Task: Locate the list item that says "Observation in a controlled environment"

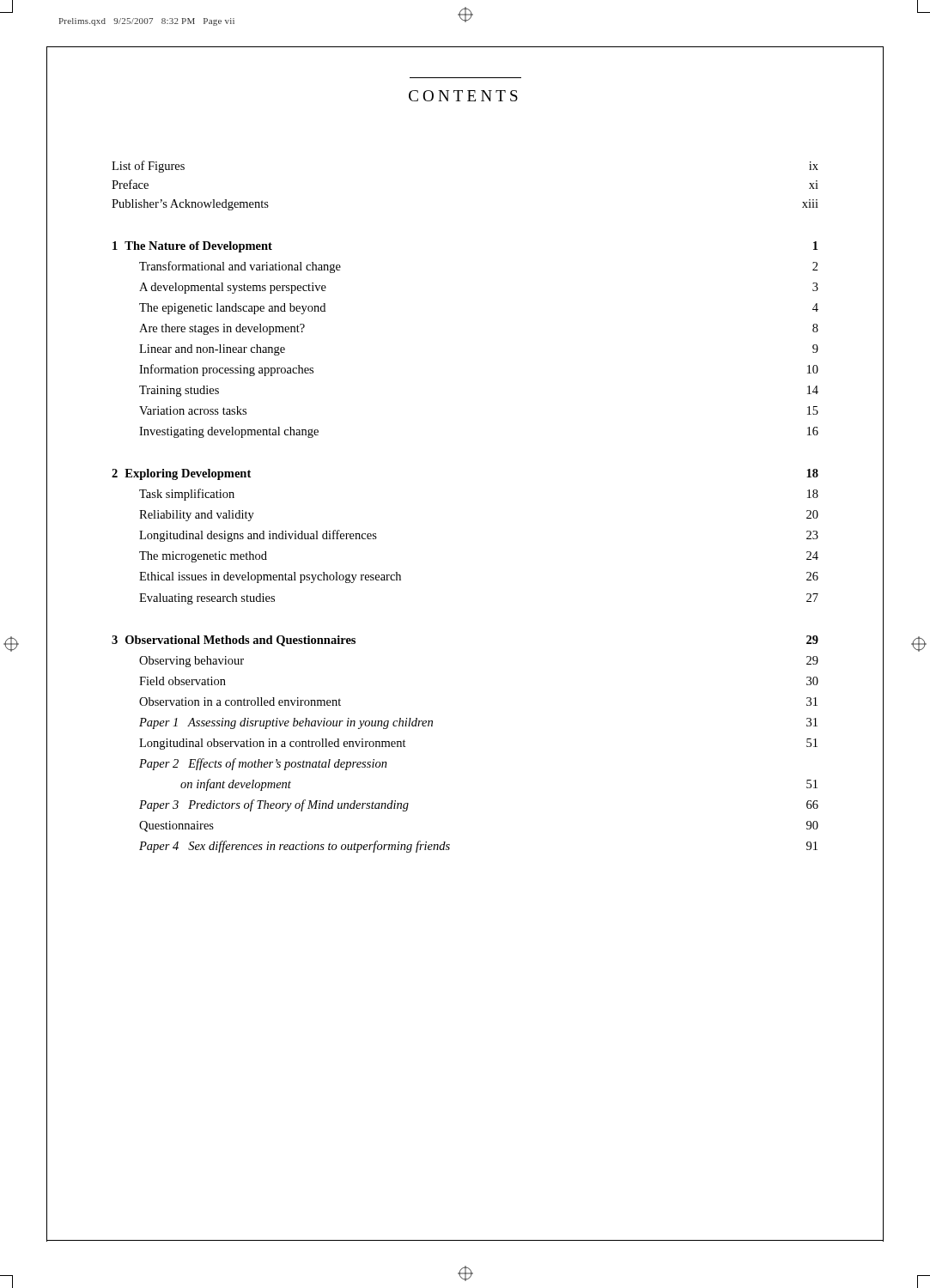Action: tap(233, 700)
